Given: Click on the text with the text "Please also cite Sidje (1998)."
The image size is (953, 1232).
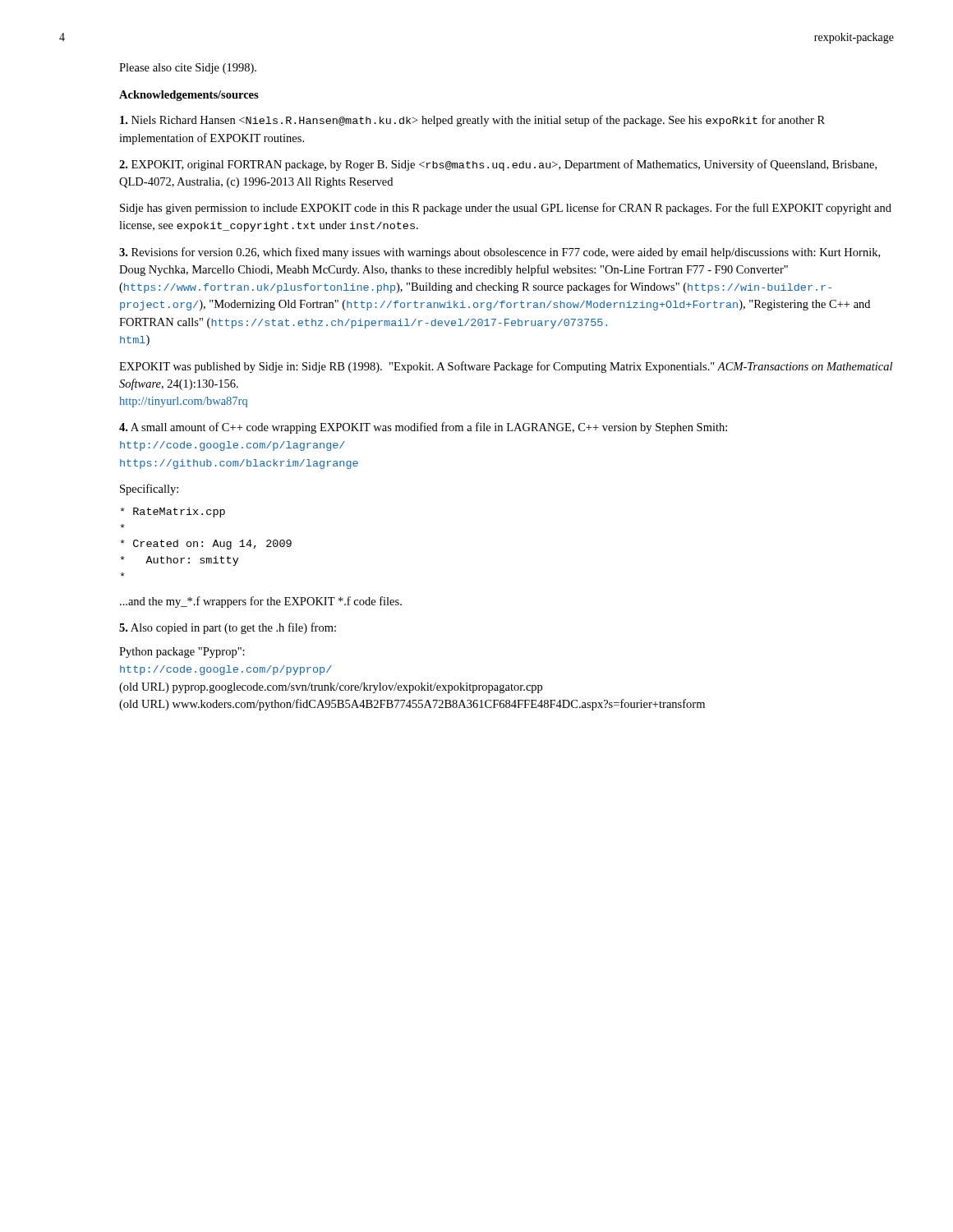Looking at the screenshot, I should (x=188, y=67).
